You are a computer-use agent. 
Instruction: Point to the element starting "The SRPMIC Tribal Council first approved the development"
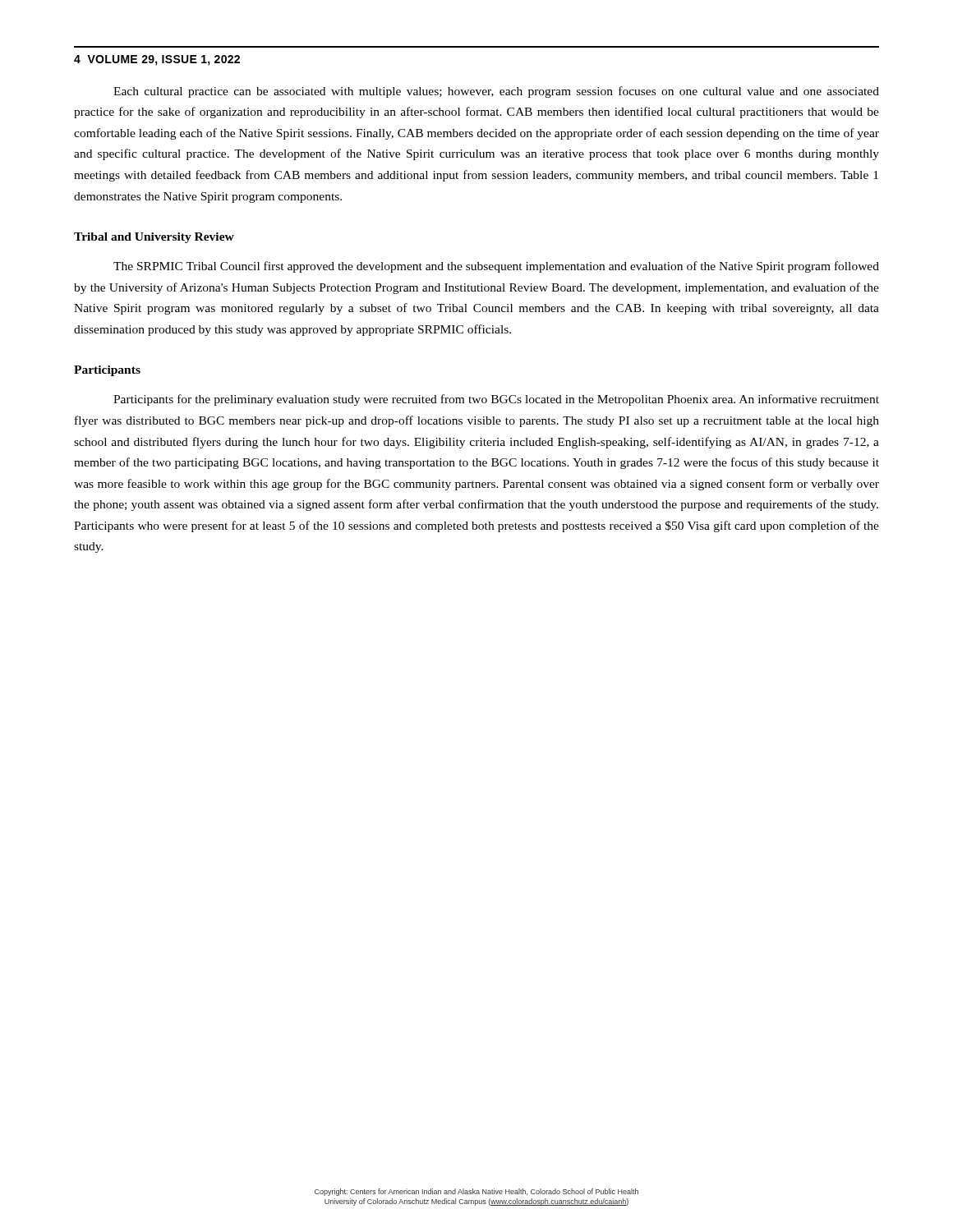click(476, 297)
